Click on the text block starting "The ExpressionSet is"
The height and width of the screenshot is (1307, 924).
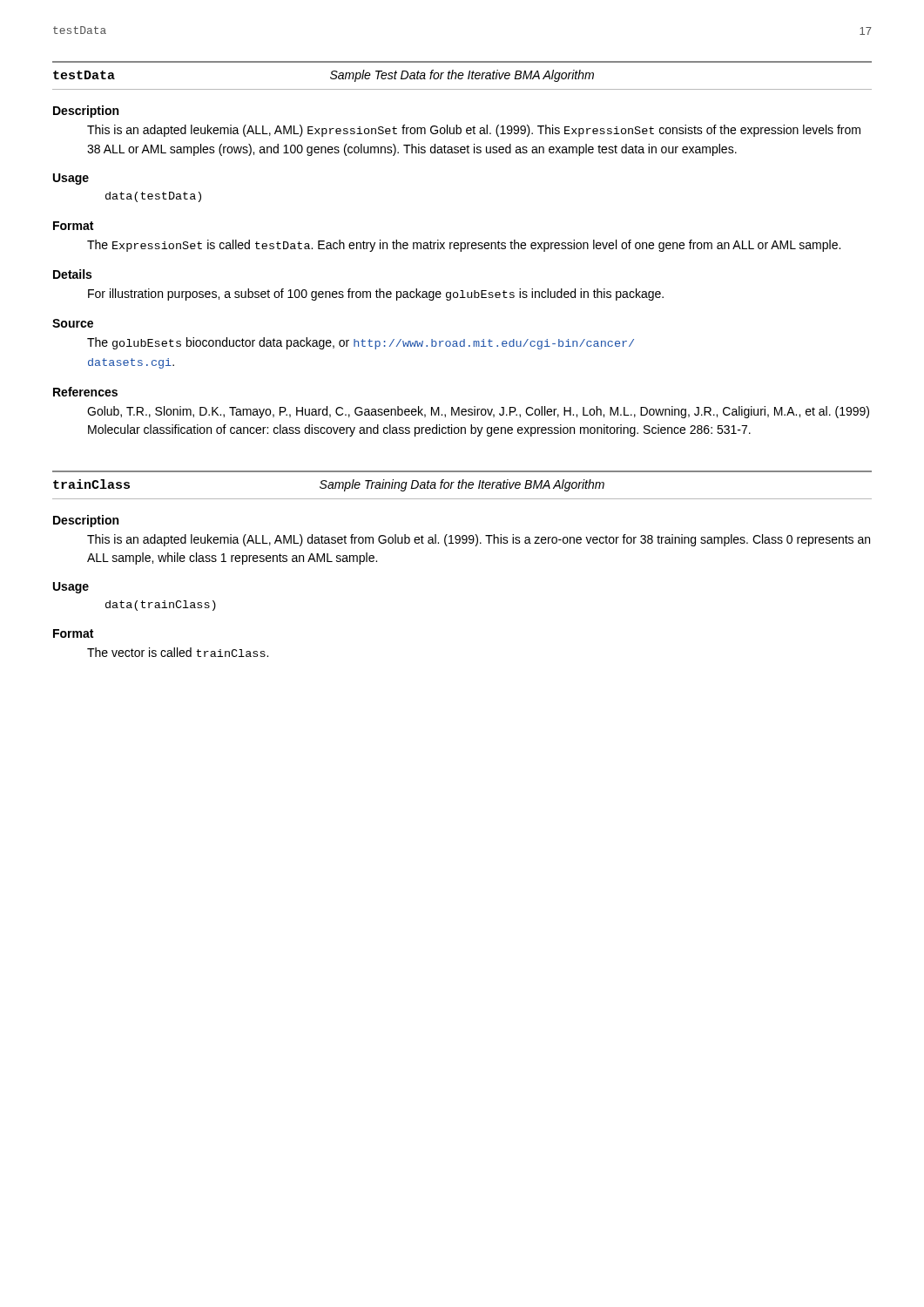[x=464, y=245]
